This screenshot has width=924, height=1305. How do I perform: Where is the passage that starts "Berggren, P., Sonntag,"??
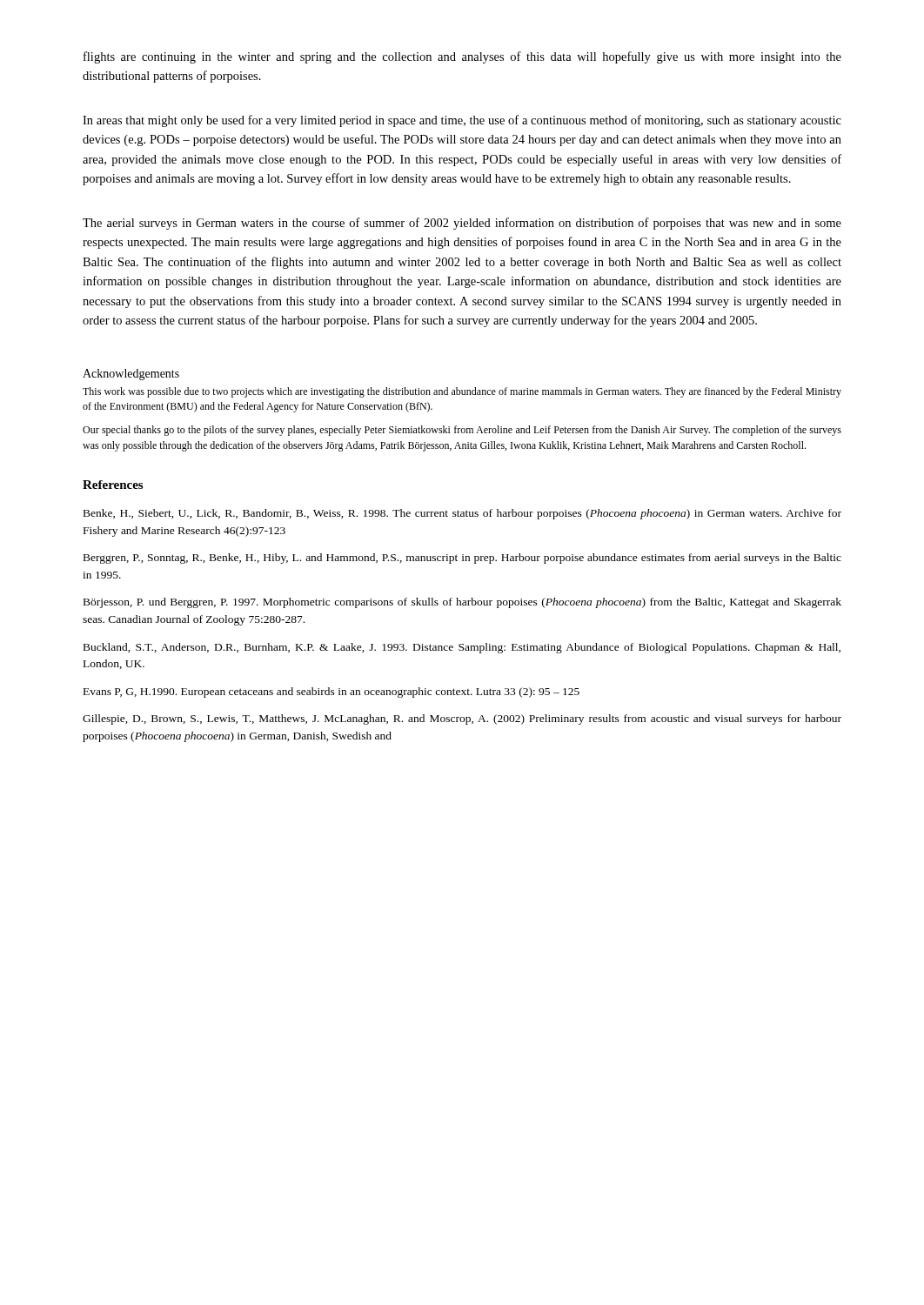(462, 566)
